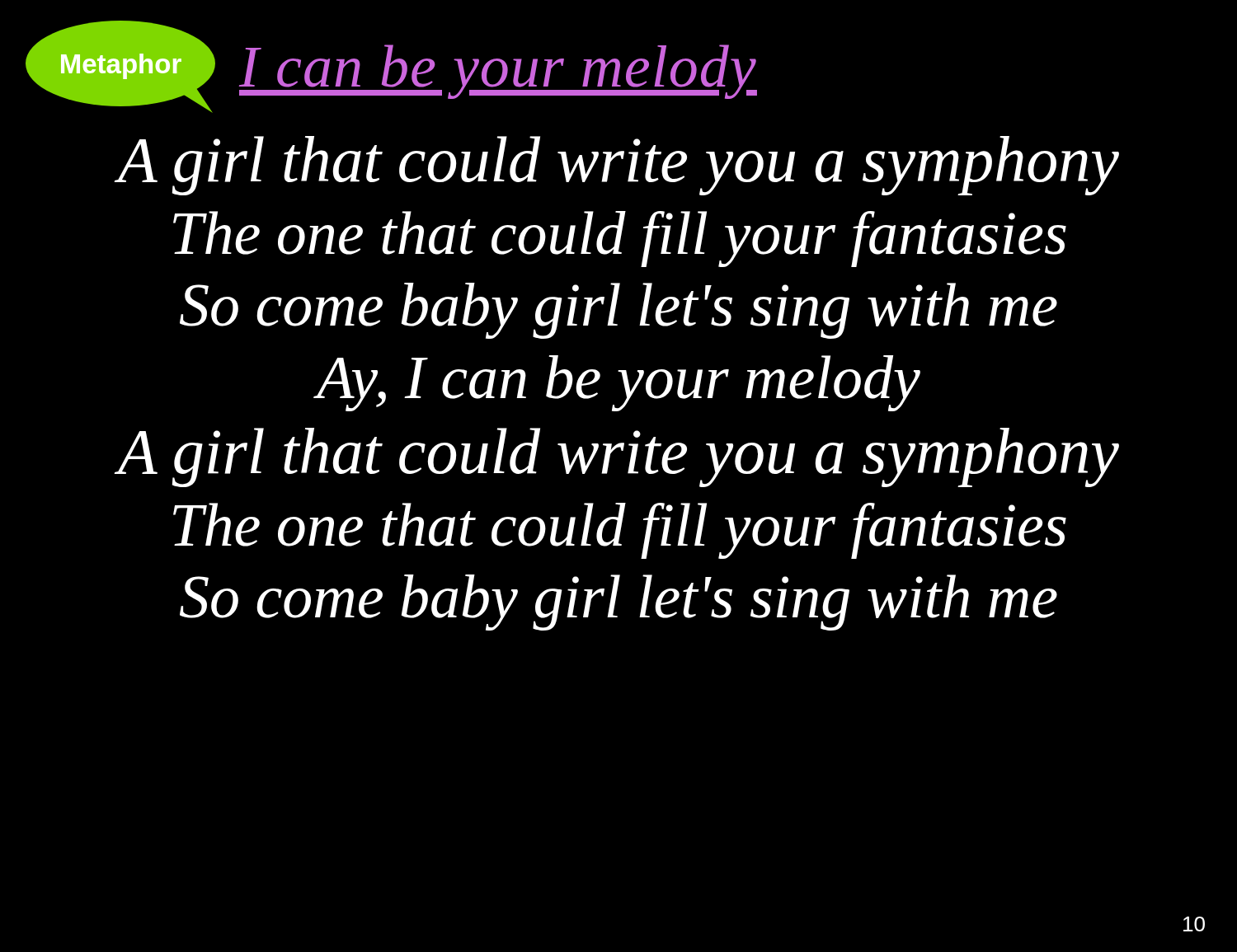Locate a illustration
The width and height of the screenshot is (1237, 952).
click(x=130, y=68)
